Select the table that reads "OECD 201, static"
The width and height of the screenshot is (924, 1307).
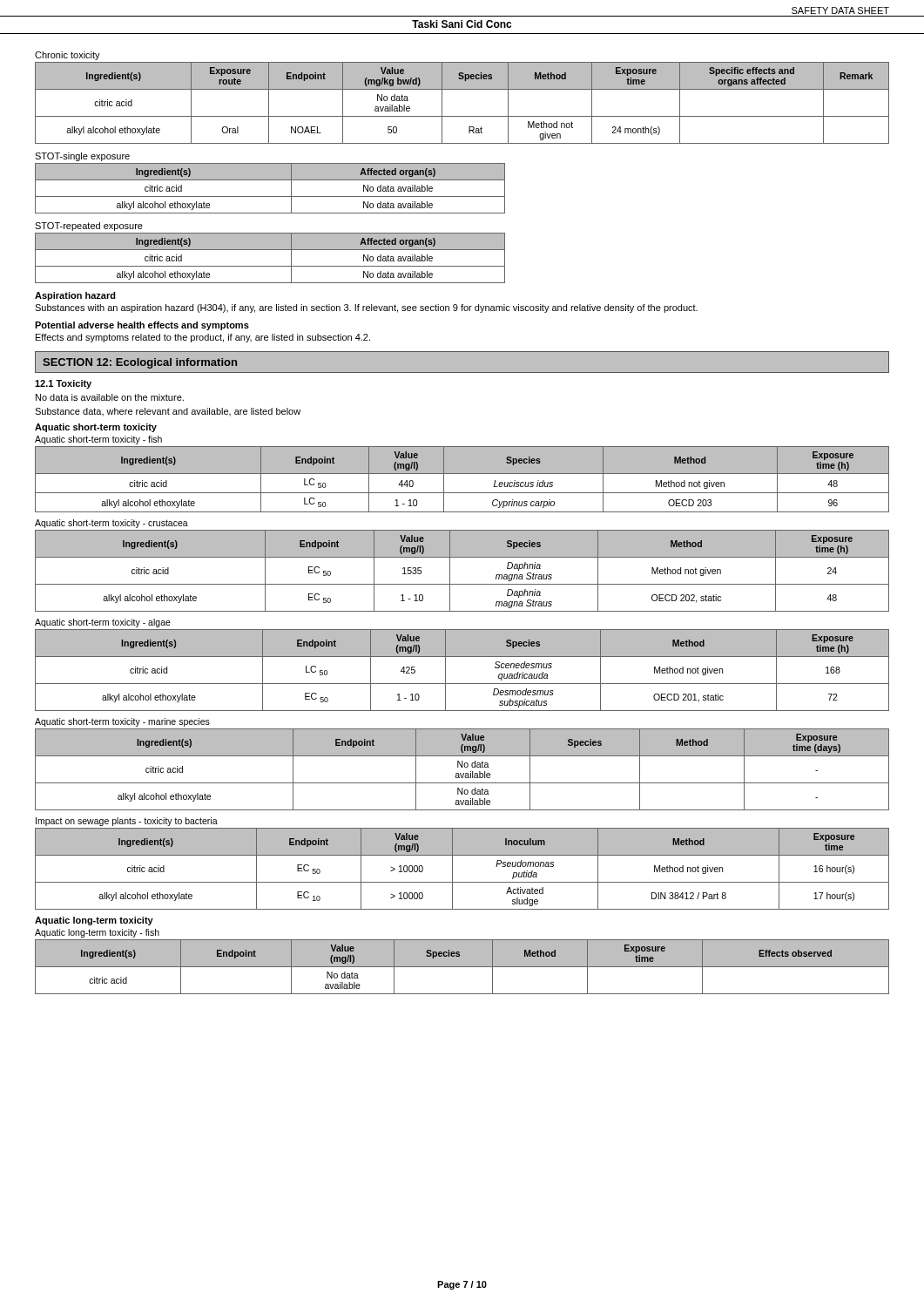[x=462, y=670]
